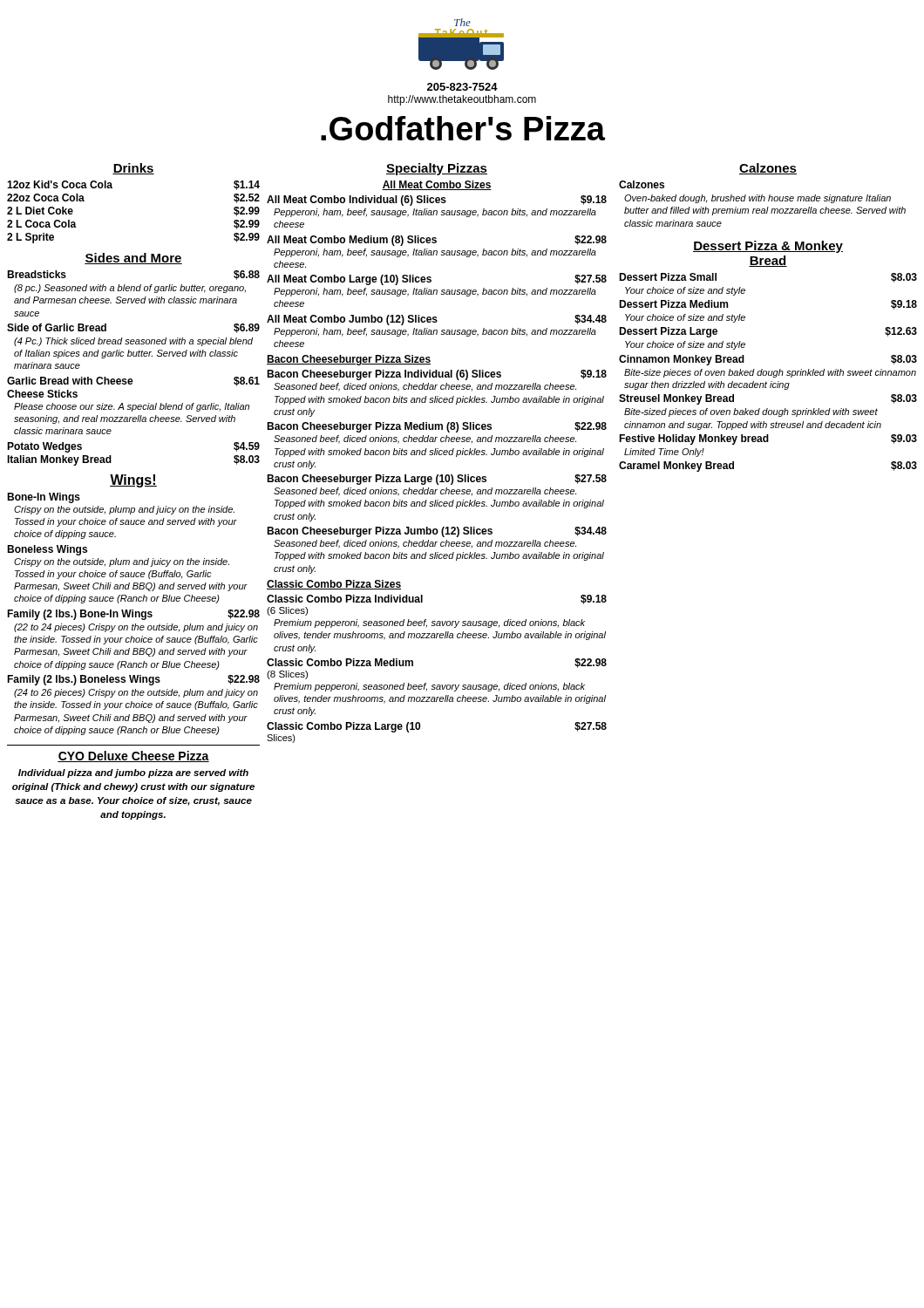The height and width of the screenshot is (1308, 924).
Task: Find the passage starting "All Meat Combo Large (10) Slices$27.58 Pepperoni, ham,"
Action: (437, 292)
